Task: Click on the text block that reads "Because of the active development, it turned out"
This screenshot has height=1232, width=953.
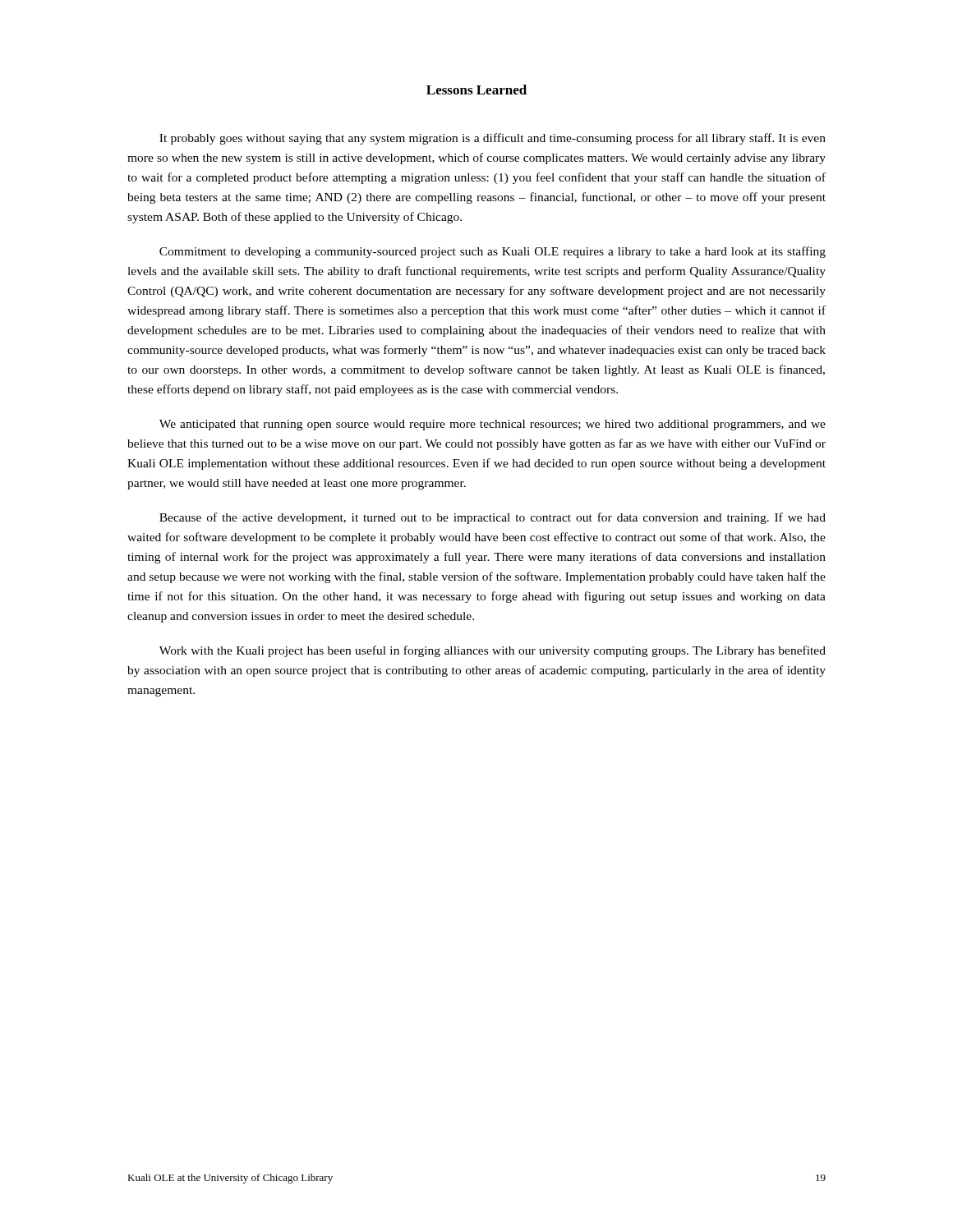Action: [x=476, y=567]
